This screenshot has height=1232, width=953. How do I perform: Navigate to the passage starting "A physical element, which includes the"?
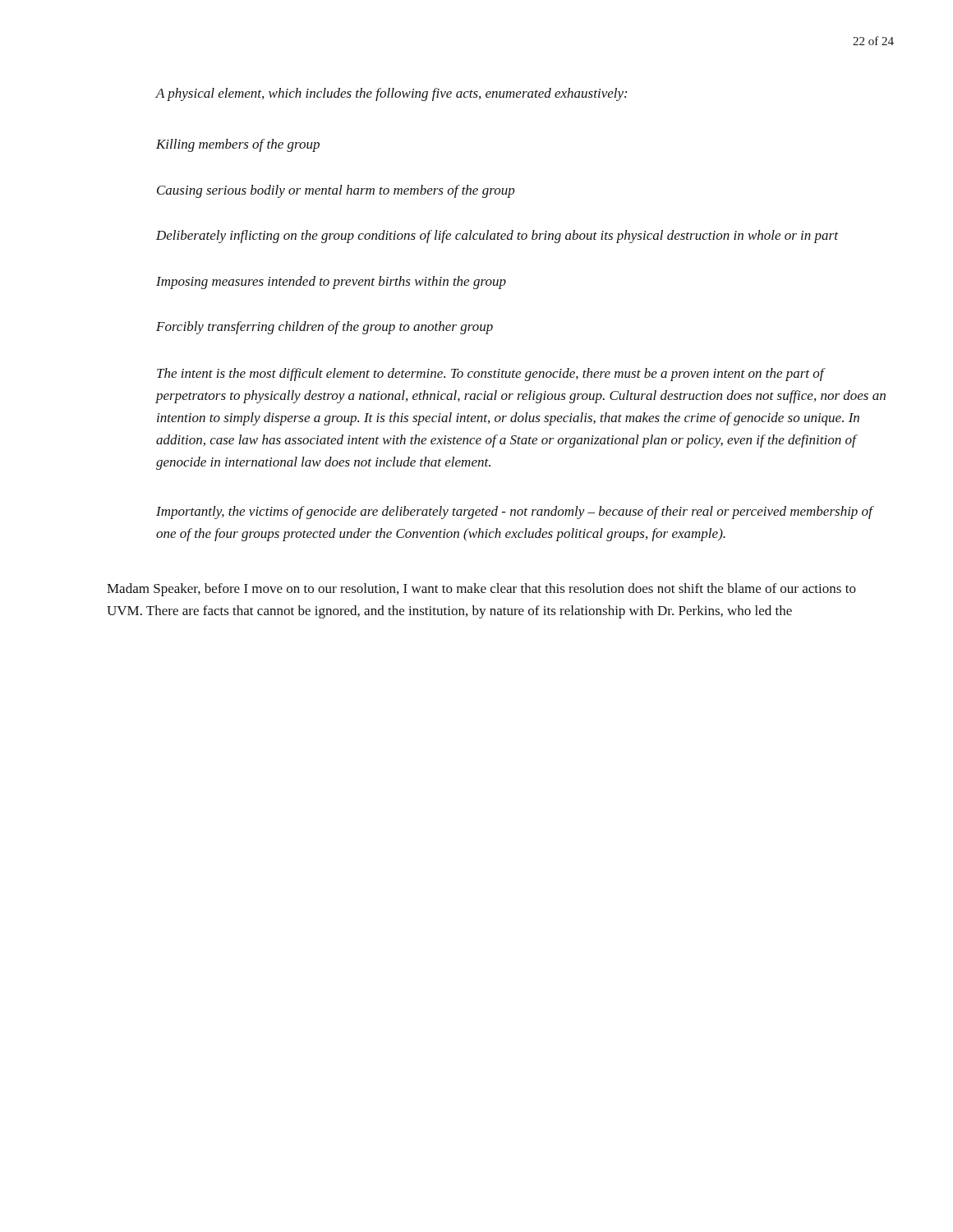point(392,93)
